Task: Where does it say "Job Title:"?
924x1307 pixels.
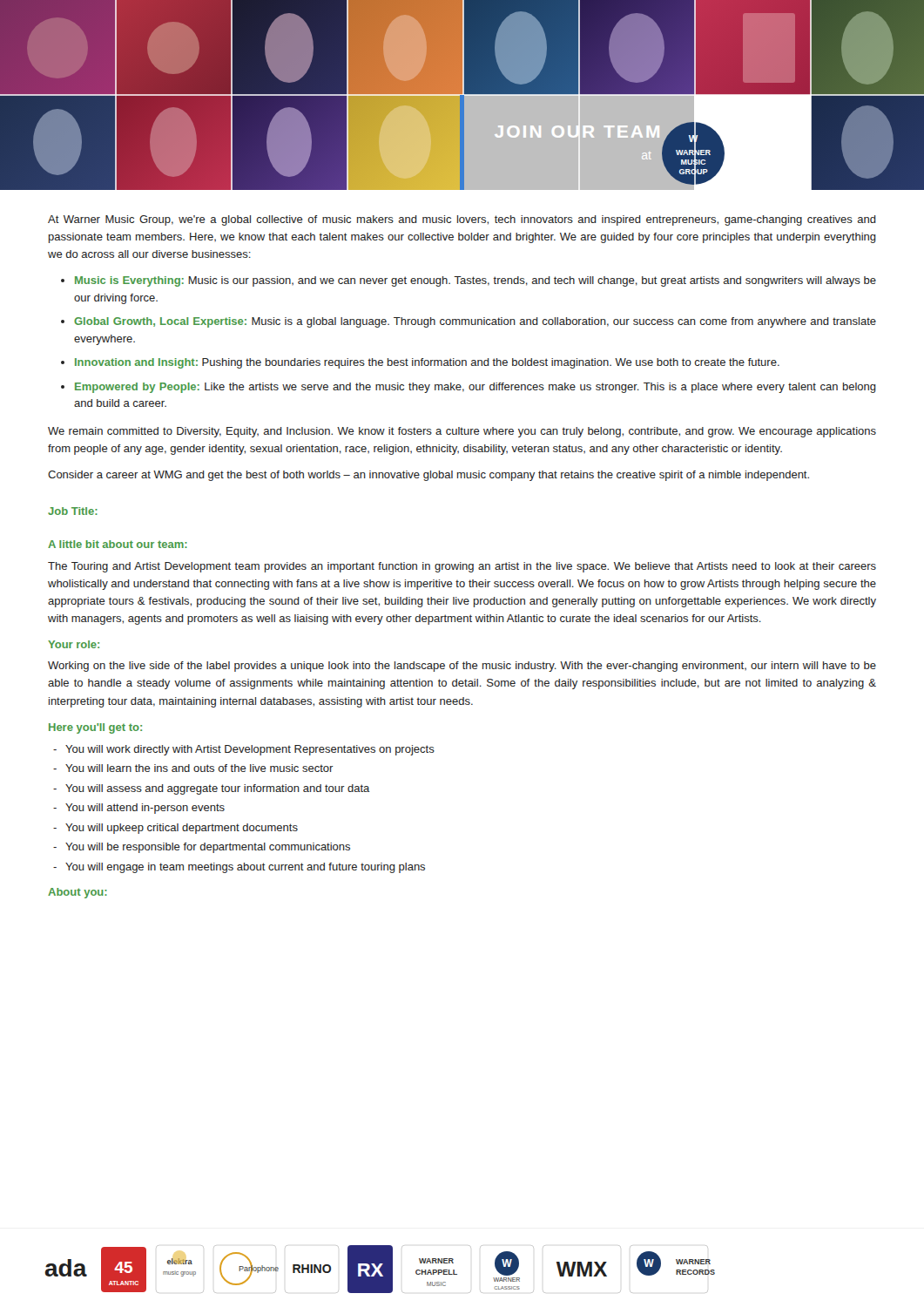Action: pos(73,511)
